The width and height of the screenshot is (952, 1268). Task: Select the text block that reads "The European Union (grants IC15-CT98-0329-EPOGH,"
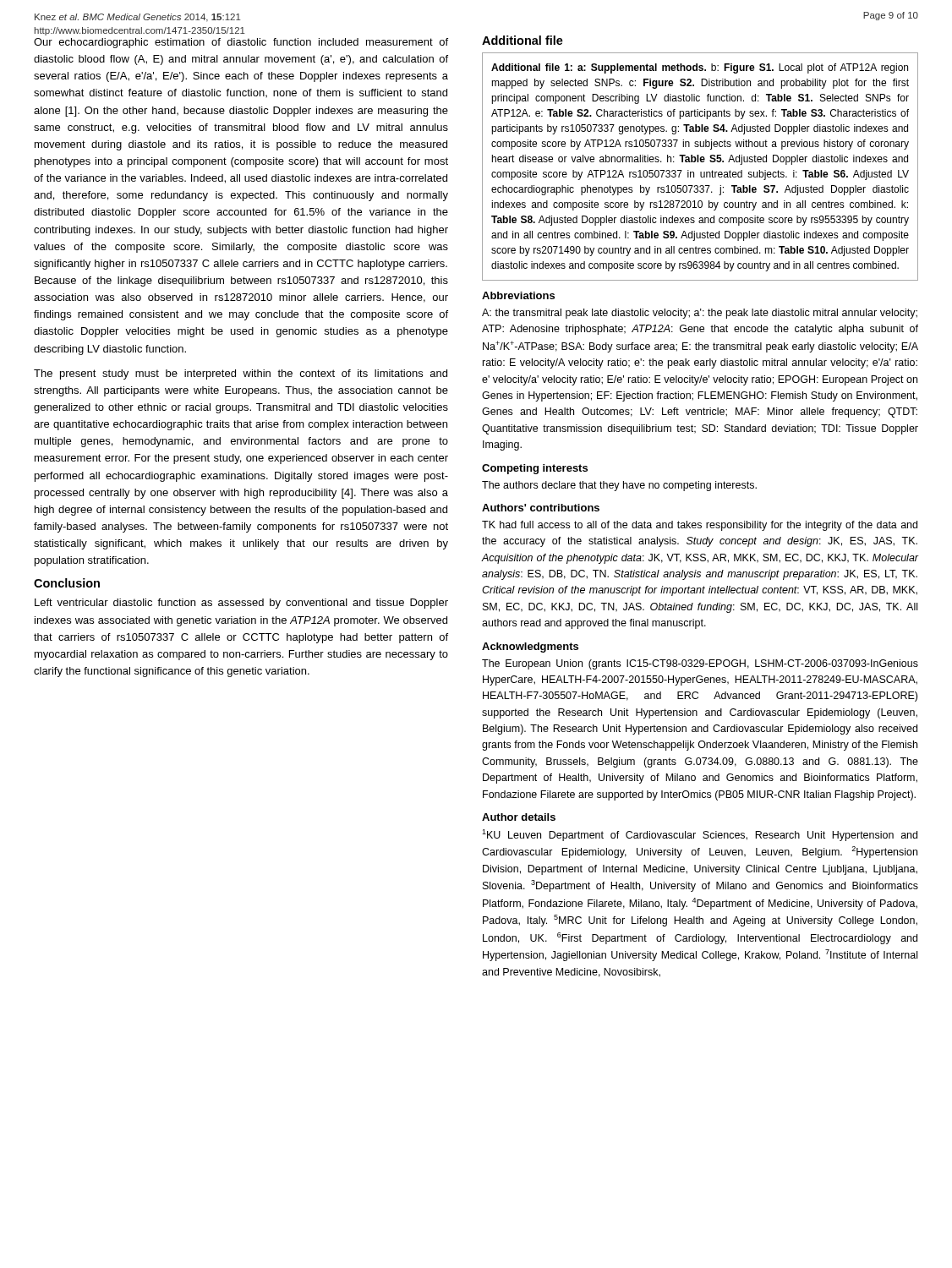[700, 729]
